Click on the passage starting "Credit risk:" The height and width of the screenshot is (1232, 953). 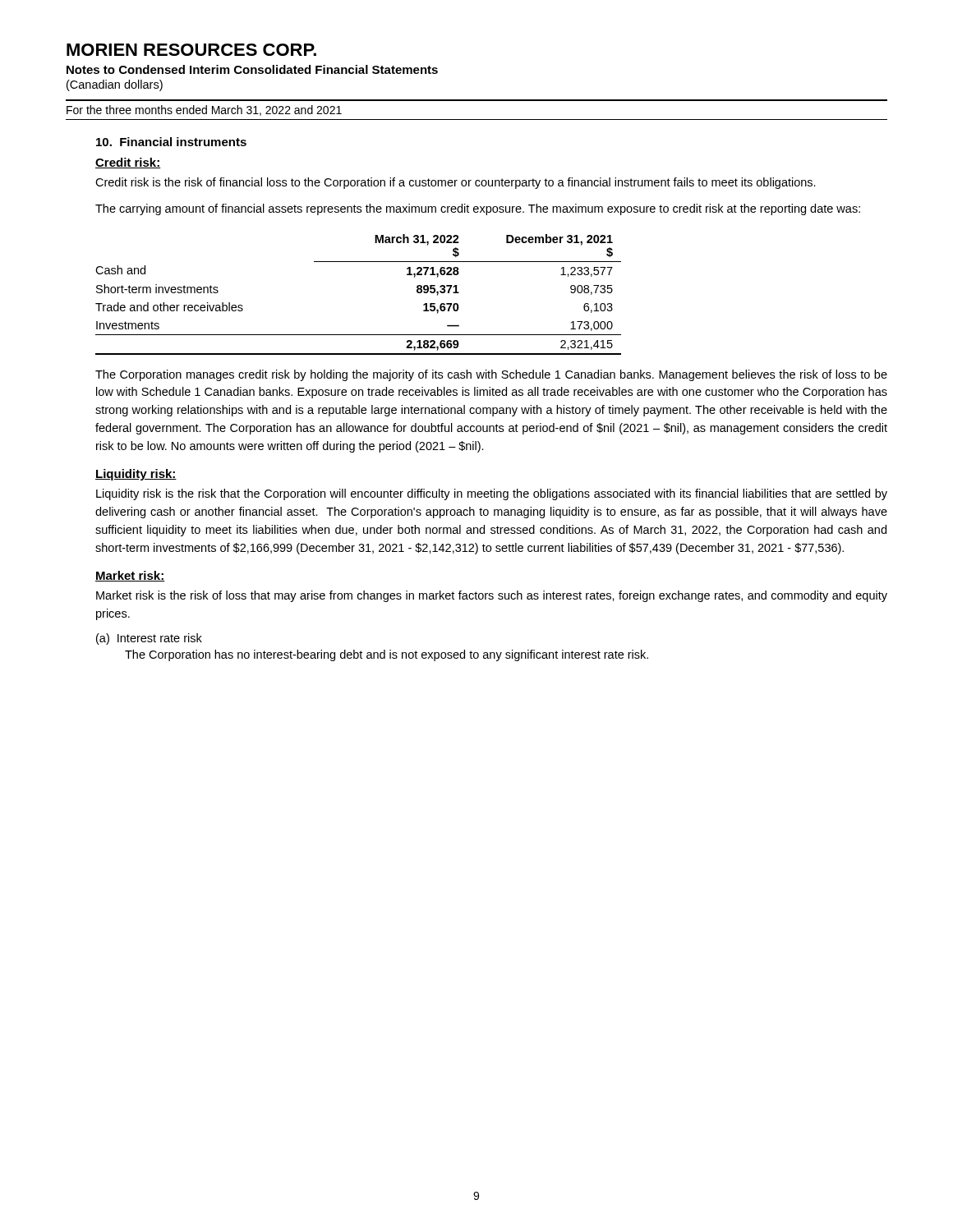tap(128, 162)
